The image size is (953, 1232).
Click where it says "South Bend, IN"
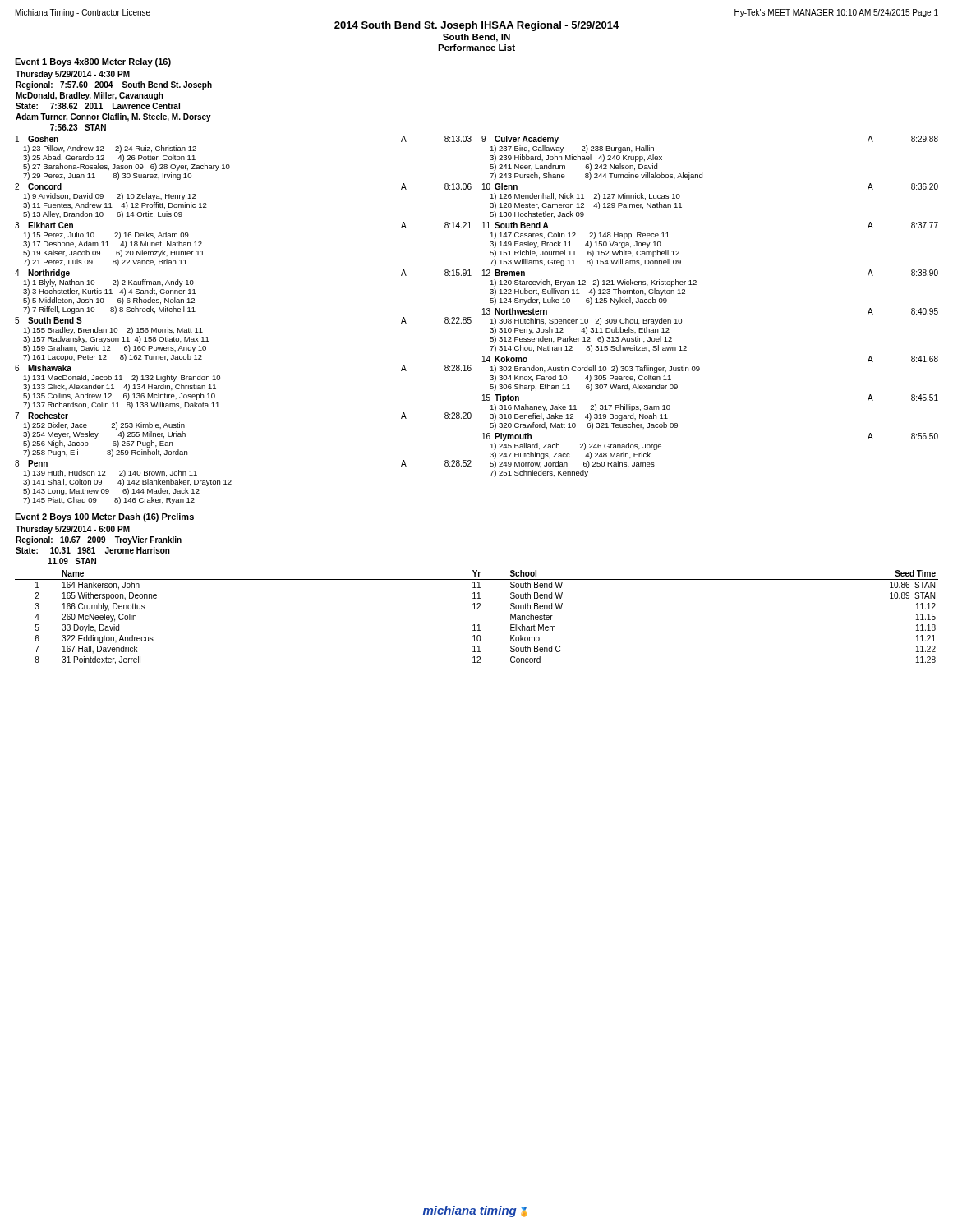476,37
